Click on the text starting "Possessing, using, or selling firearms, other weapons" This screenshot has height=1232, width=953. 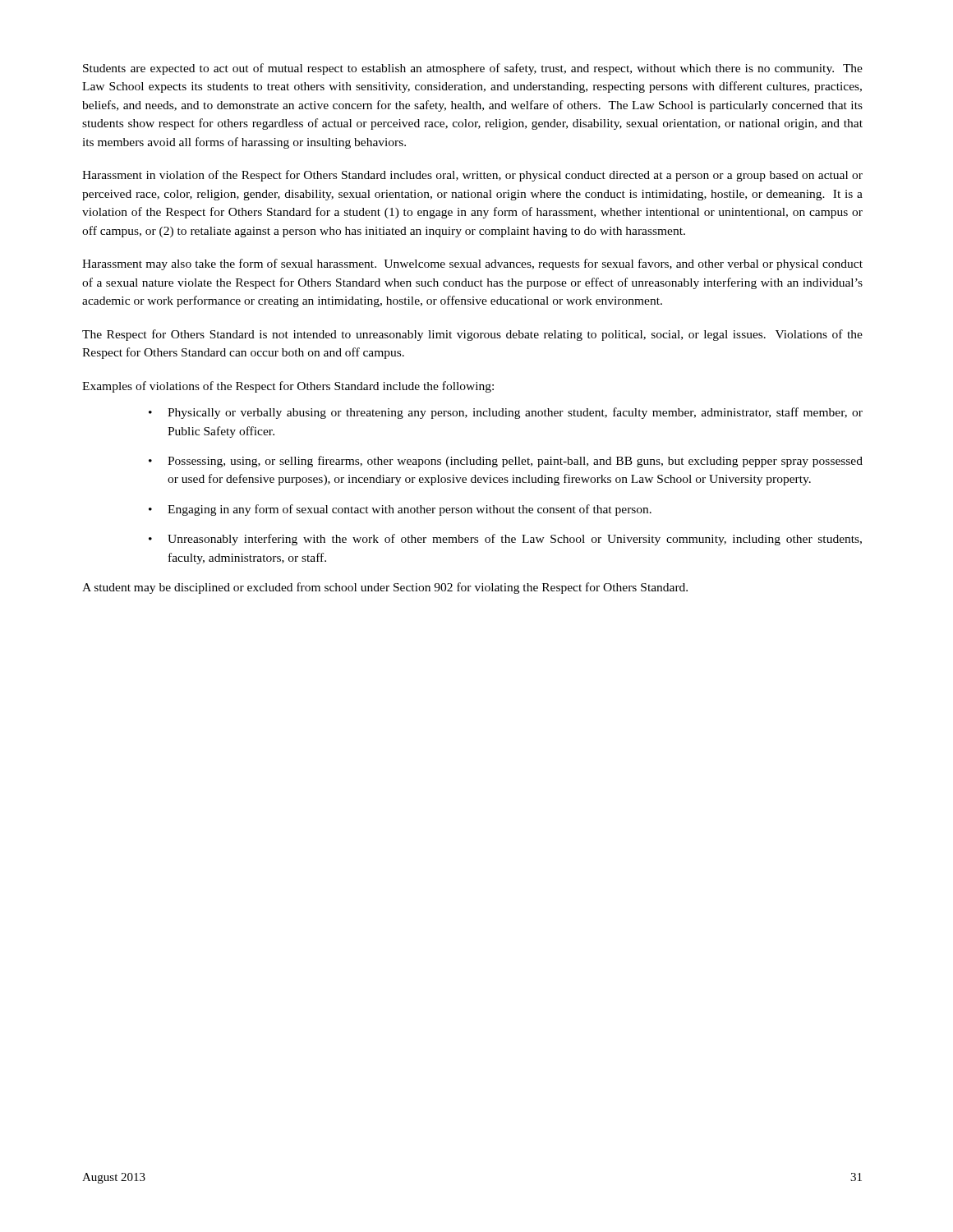515,470
